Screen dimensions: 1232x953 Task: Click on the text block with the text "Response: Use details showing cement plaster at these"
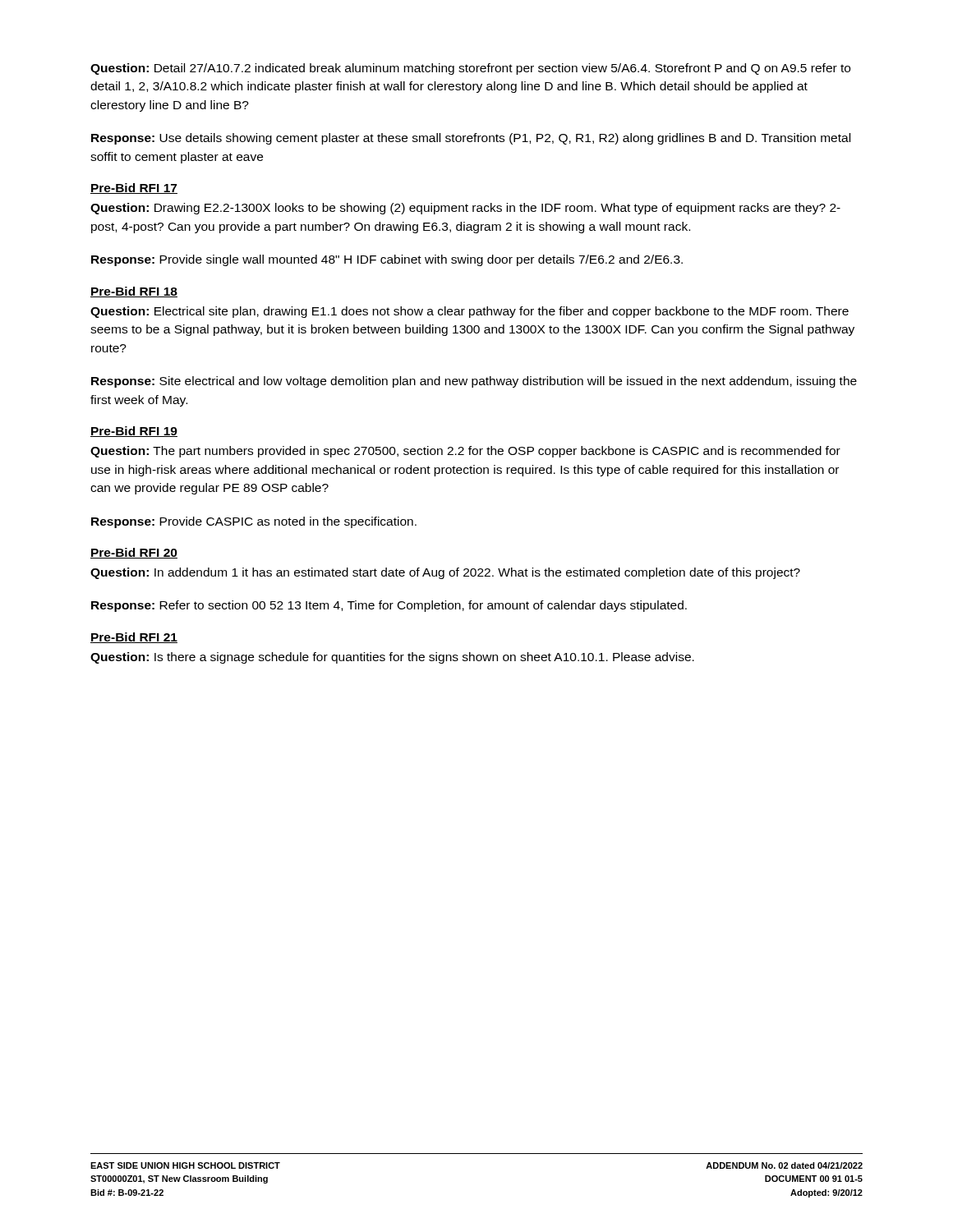[476, 148]
